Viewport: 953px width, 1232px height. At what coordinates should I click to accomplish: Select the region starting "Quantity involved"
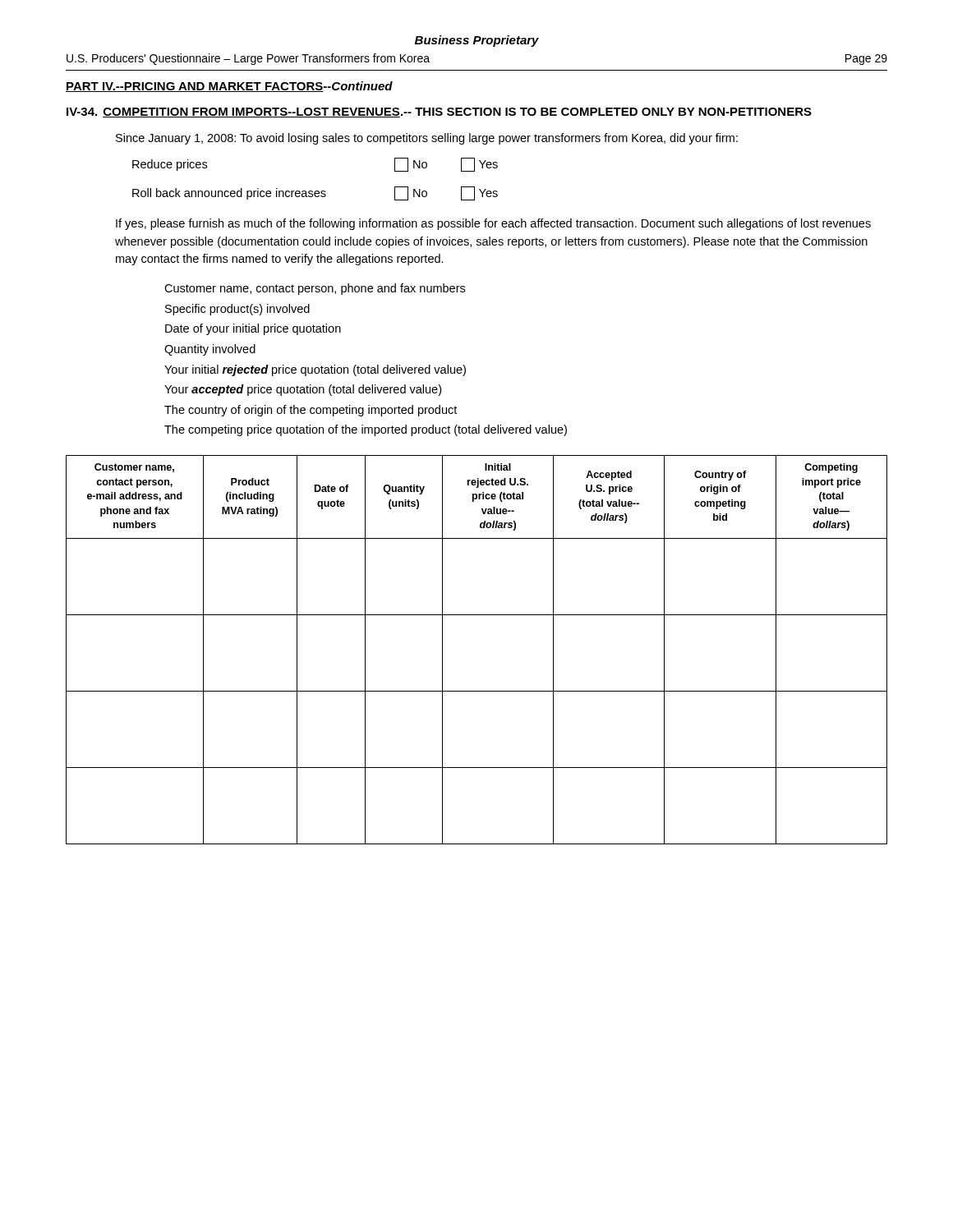pos(210,349)
